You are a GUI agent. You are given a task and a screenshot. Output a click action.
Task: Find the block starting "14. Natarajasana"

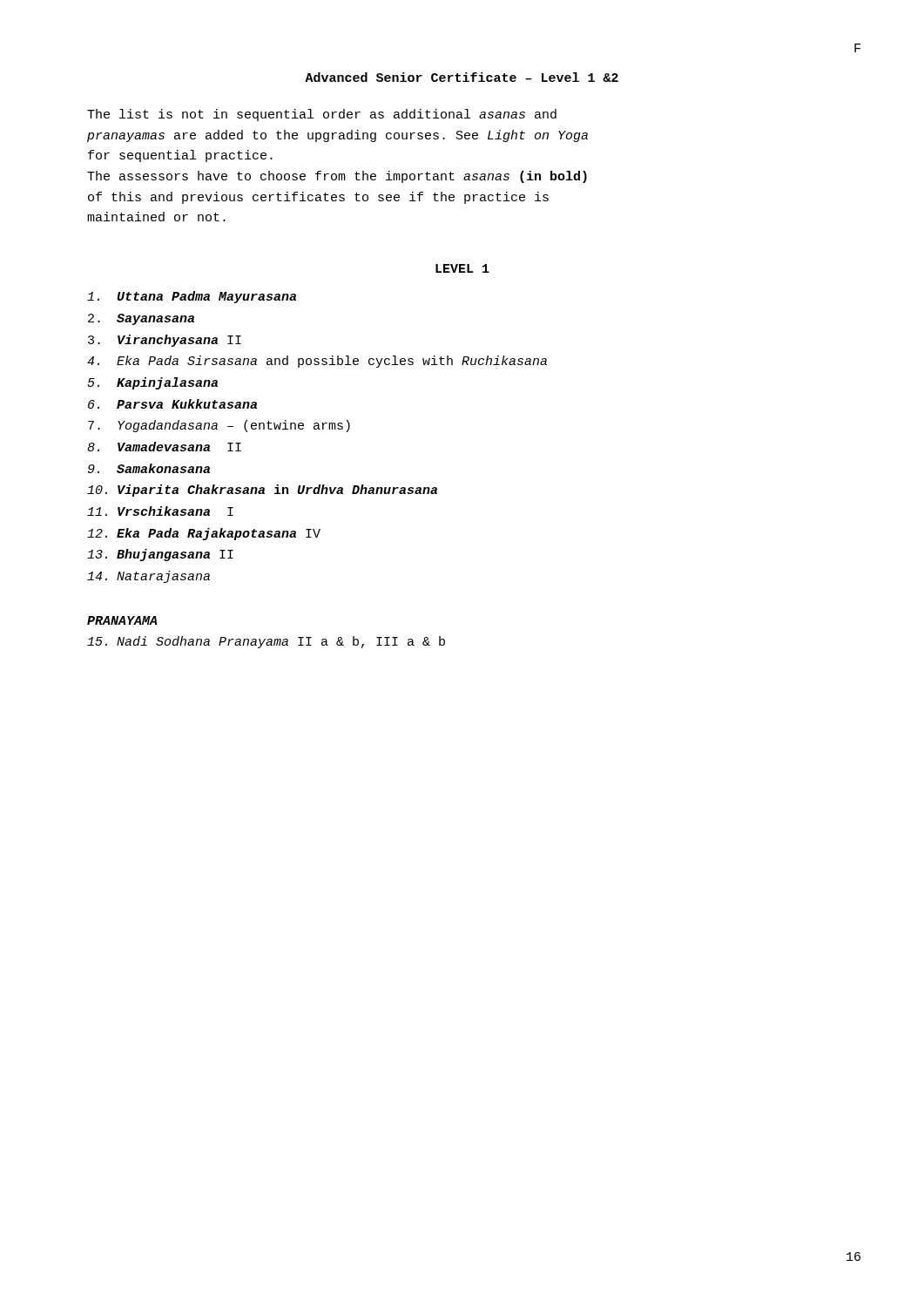[x=149, y=578]
